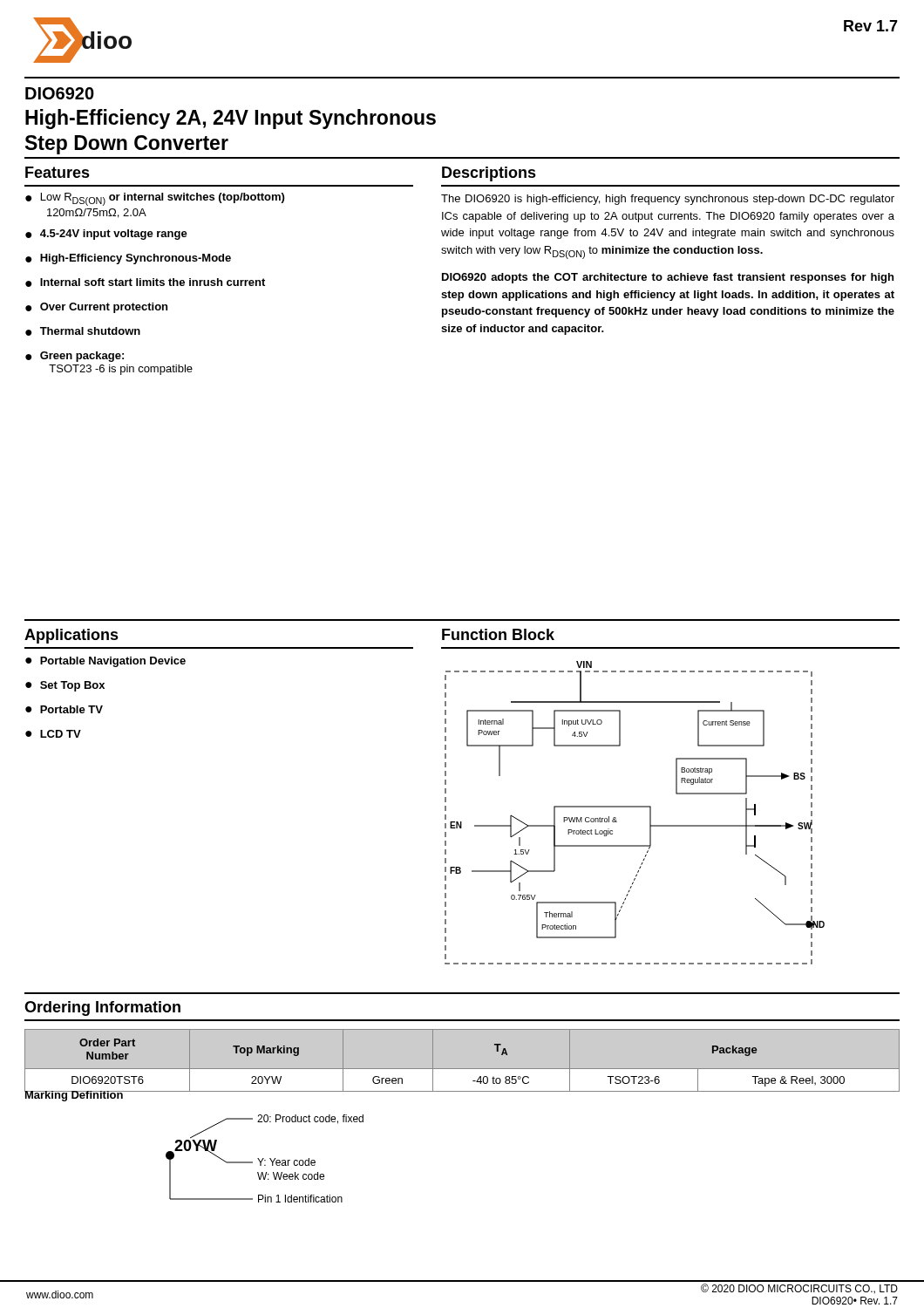
Task: Locate the block starting "DIO6920 High-Efficiency 2A, 24V"
Action: 351,120
